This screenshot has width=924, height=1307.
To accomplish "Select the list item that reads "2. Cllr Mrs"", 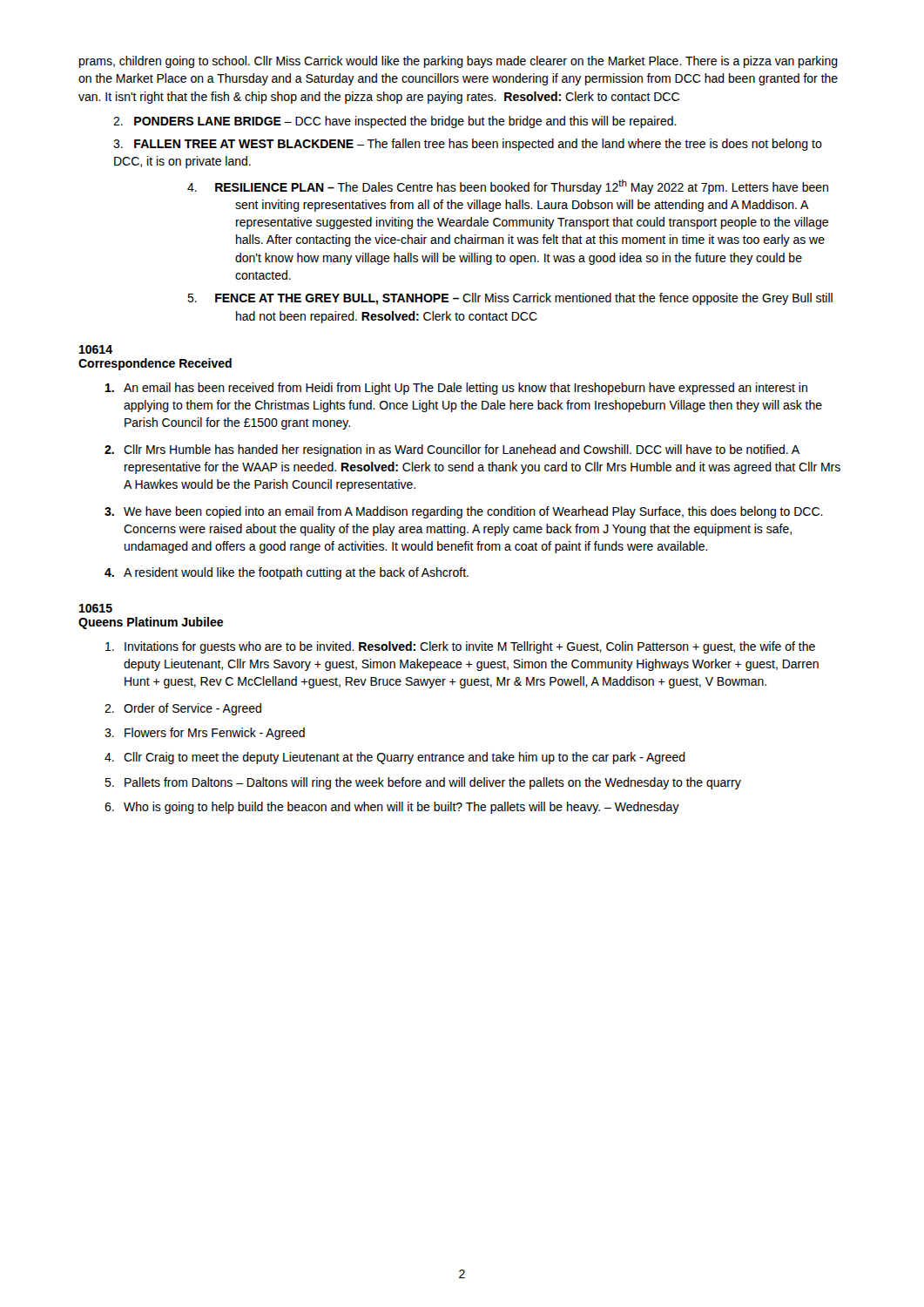I will point(475,467).
